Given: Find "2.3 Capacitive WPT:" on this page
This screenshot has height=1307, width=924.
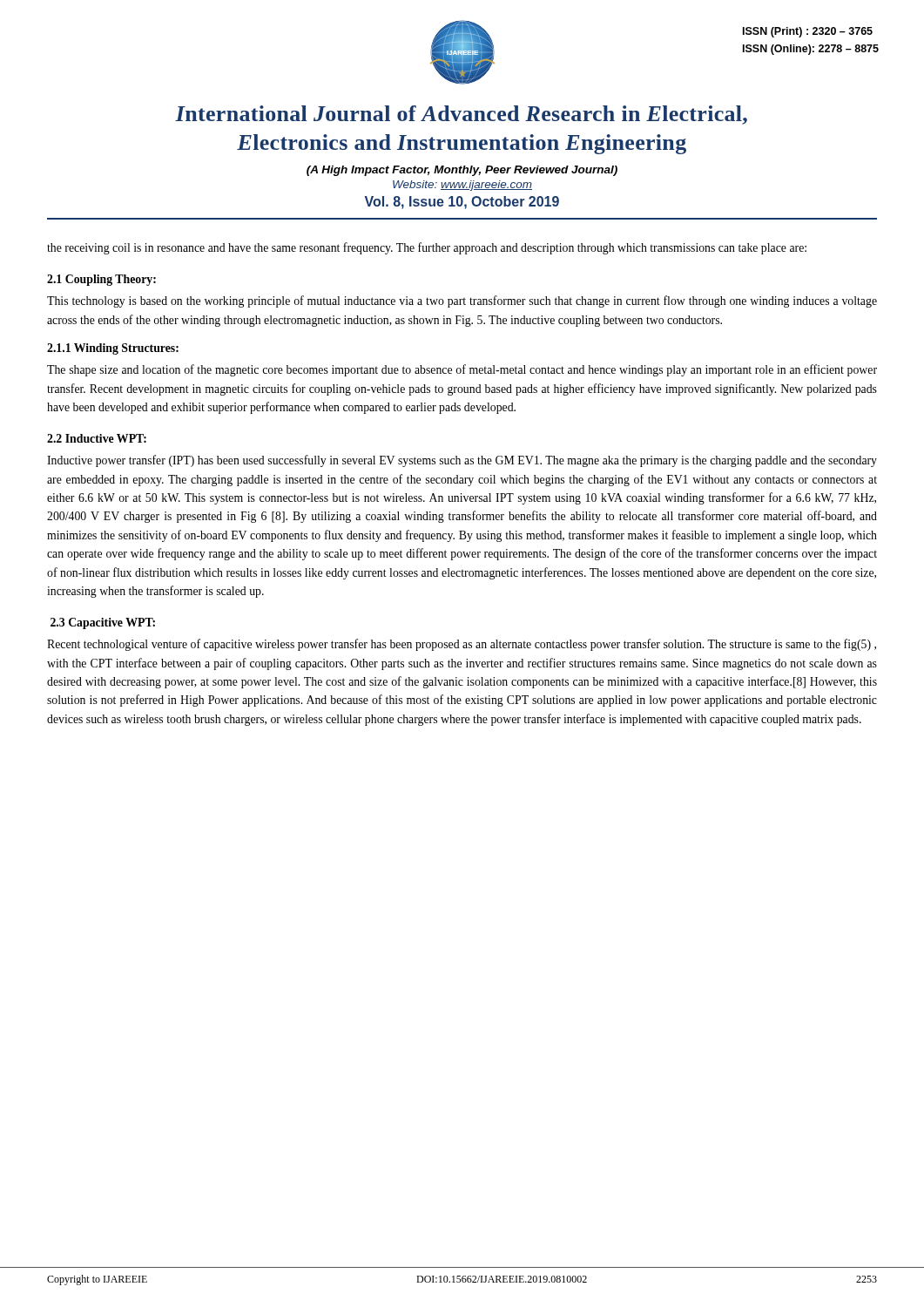Looking at the screenshot, I should pyautogui.click(x=102, y=623).
